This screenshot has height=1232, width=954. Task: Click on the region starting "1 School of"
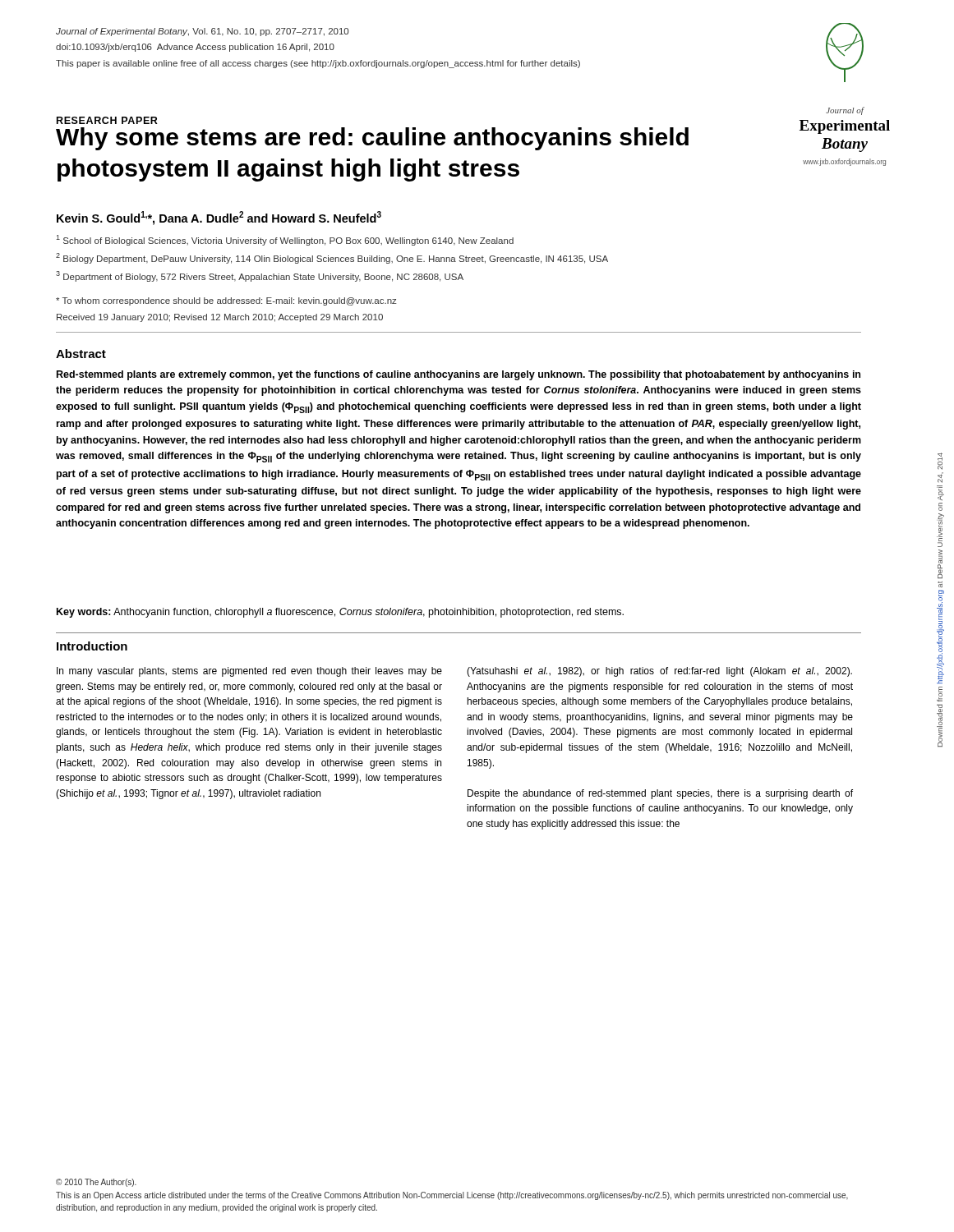tap(426, 258)
